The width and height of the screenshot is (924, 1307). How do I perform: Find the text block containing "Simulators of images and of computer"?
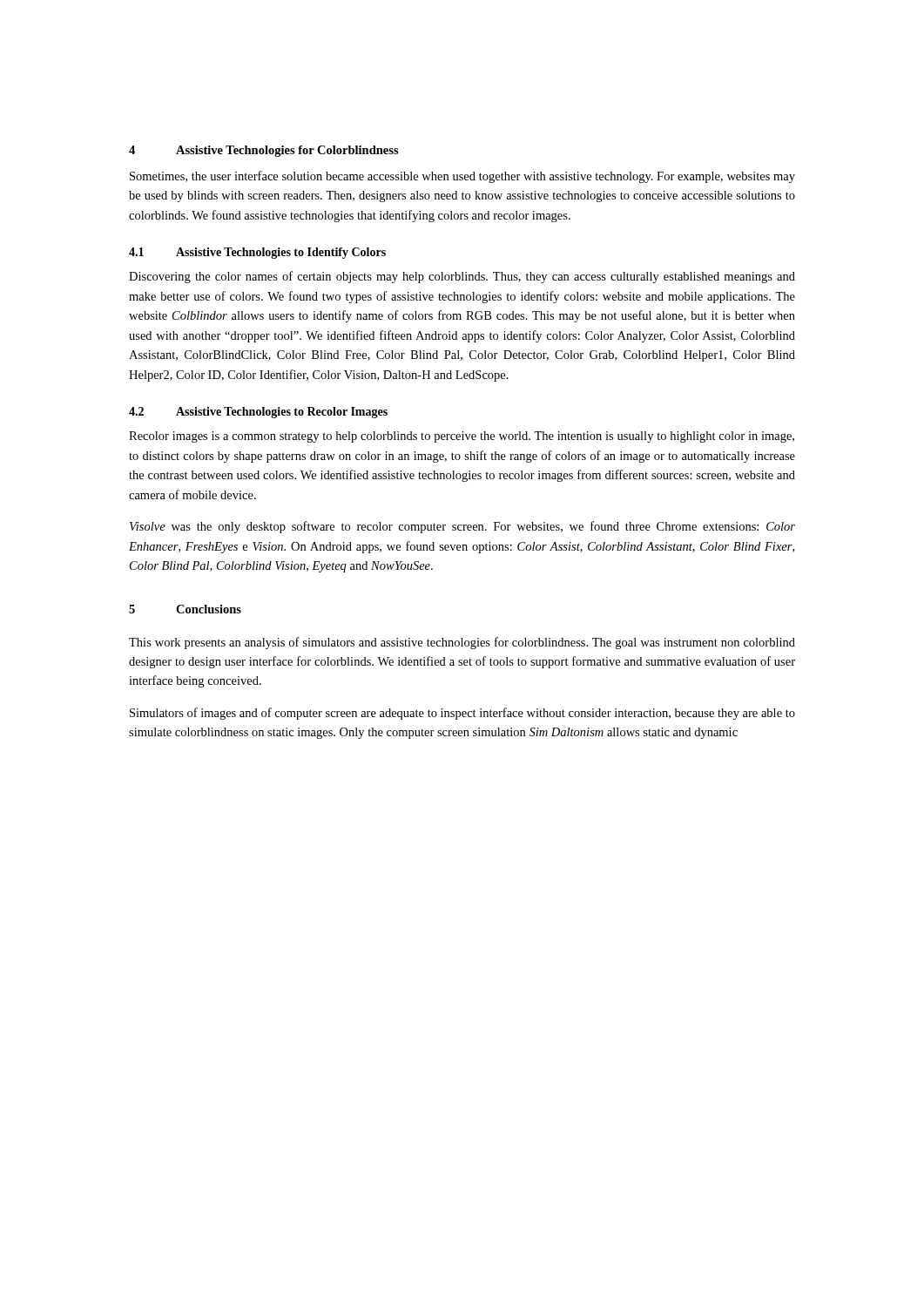click(462, 723)
